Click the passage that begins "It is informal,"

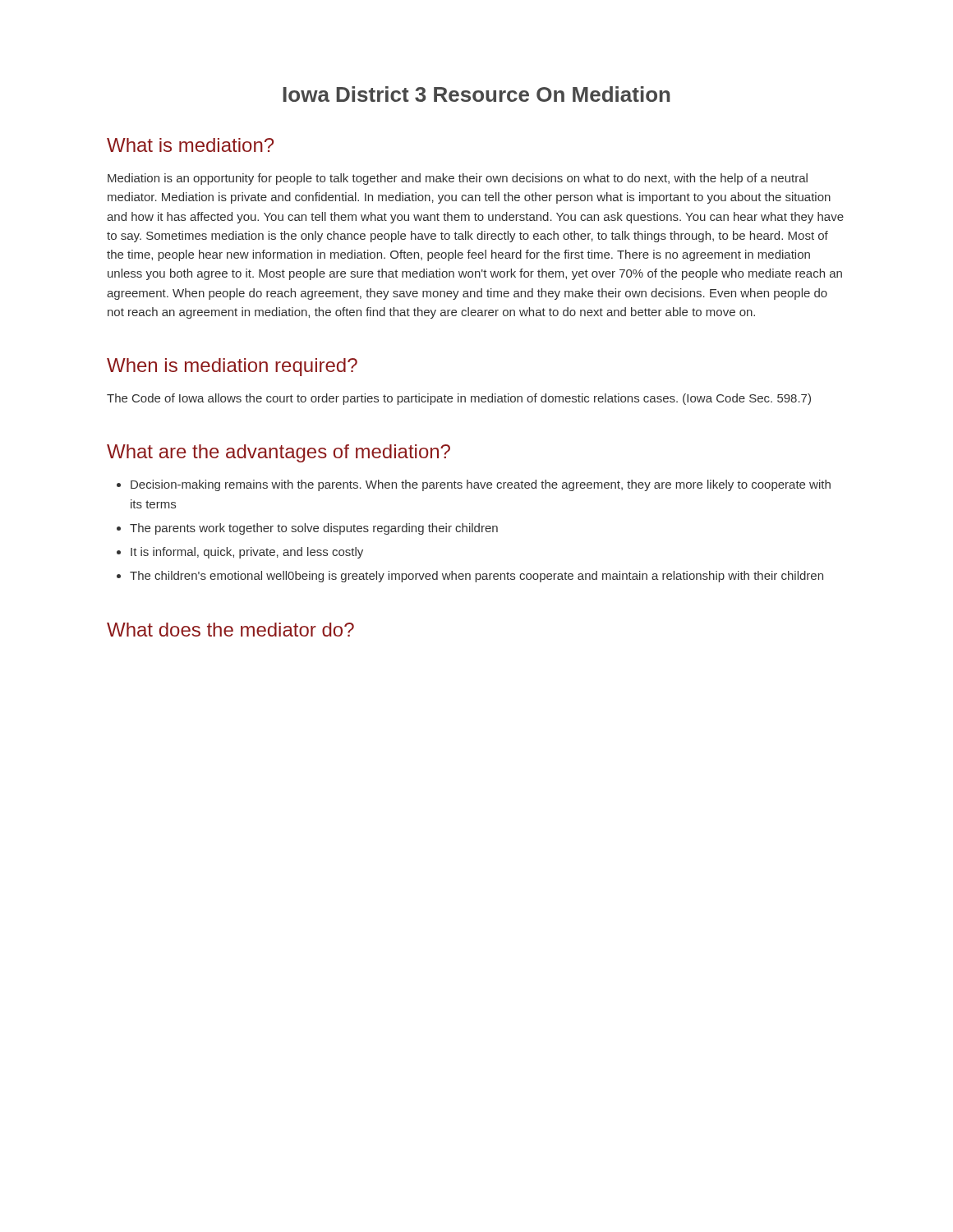(247, 552)
